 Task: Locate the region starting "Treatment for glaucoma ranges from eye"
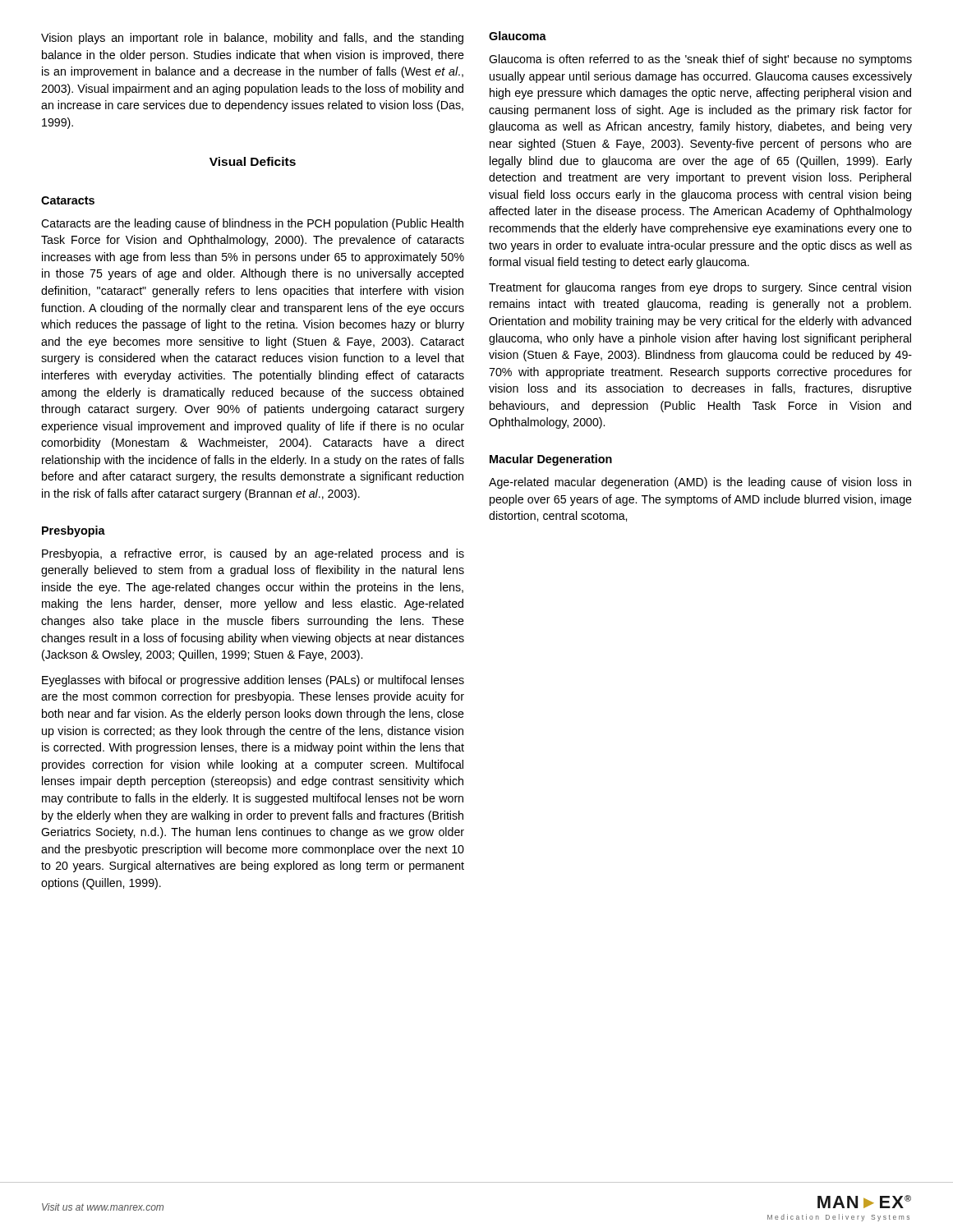click(700, 355)
